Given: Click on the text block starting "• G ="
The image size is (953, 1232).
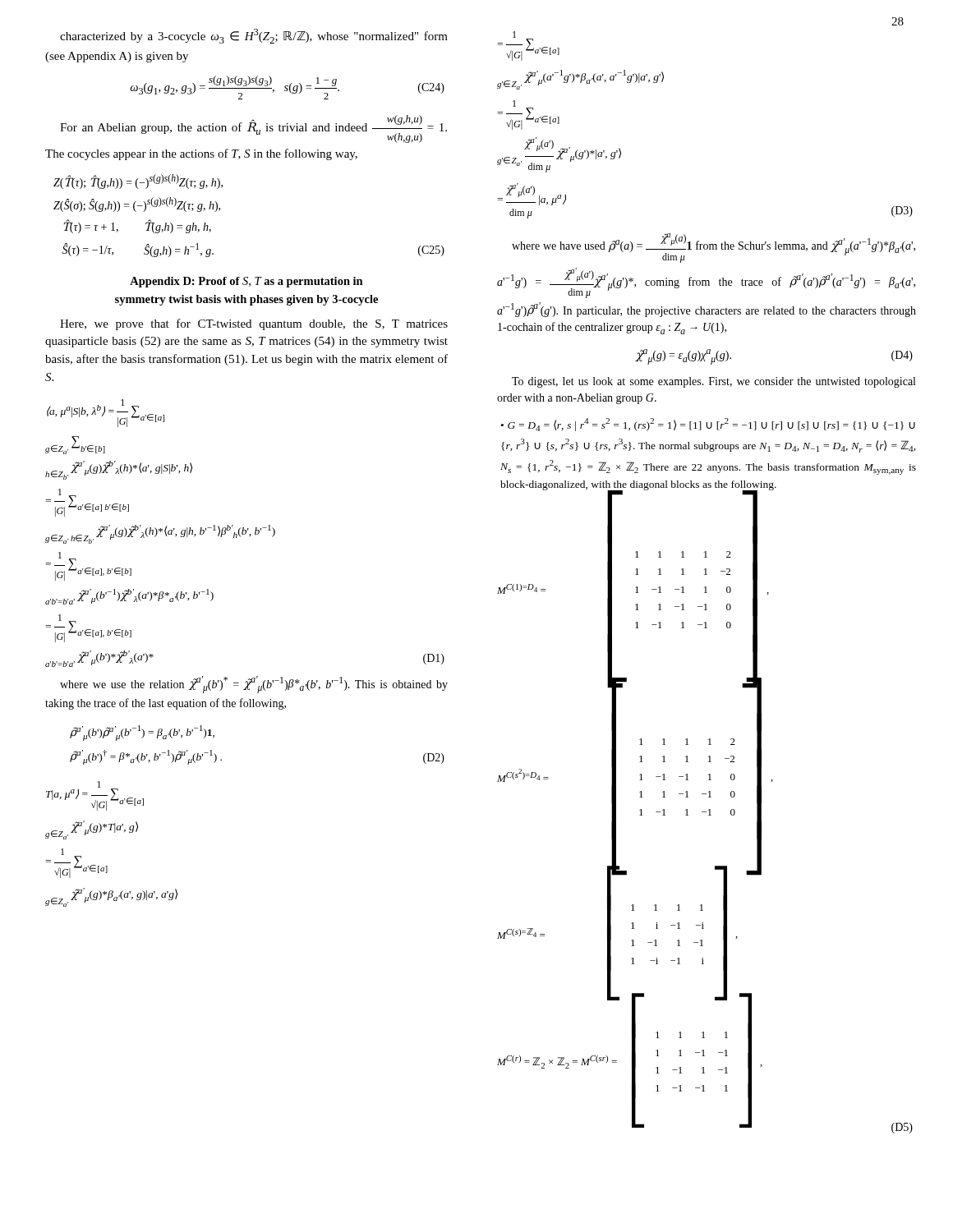Looking at the screenshot, I should (x=708, y=453).
